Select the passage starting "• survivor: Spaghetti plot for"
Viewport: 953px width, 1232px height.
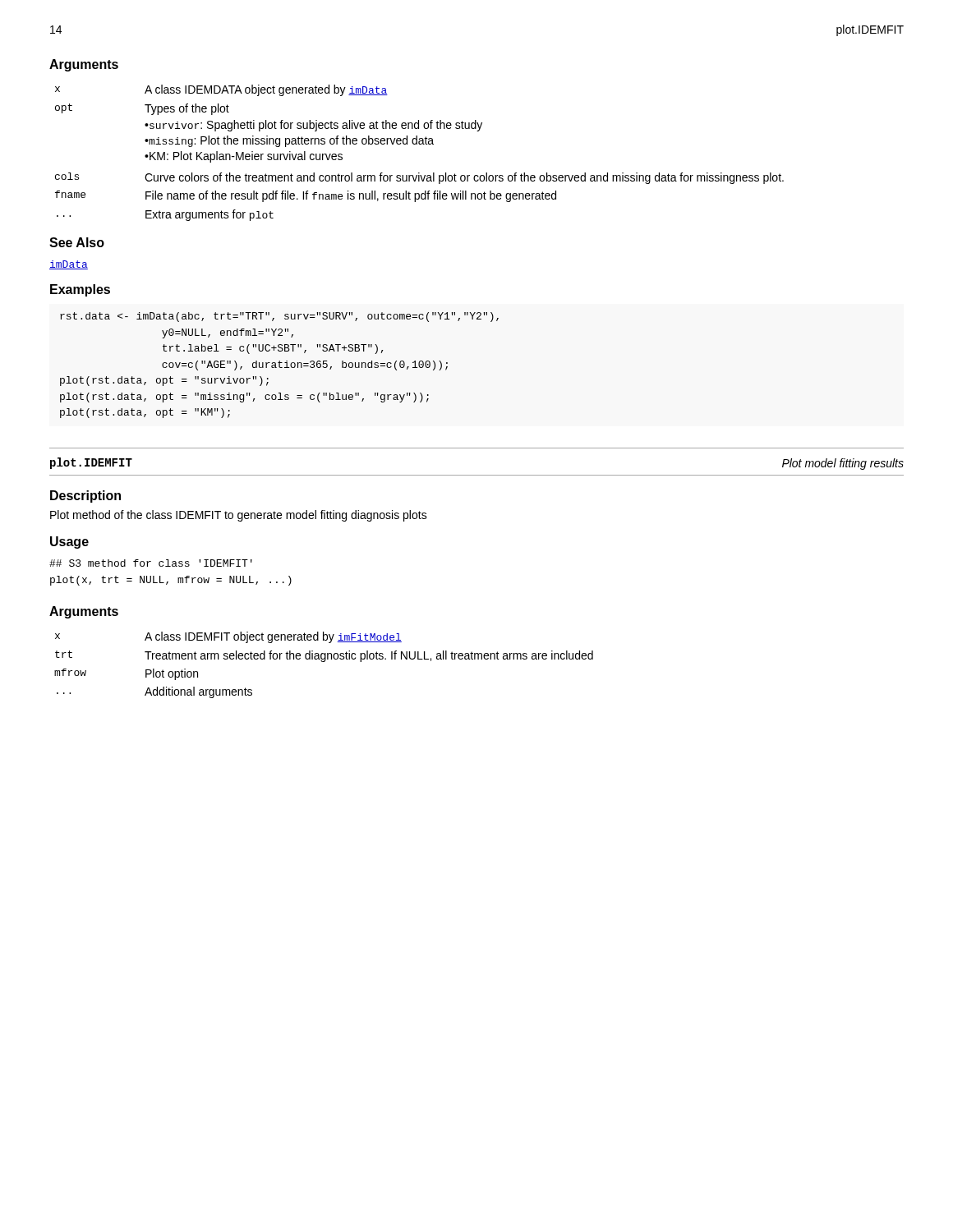314,125
